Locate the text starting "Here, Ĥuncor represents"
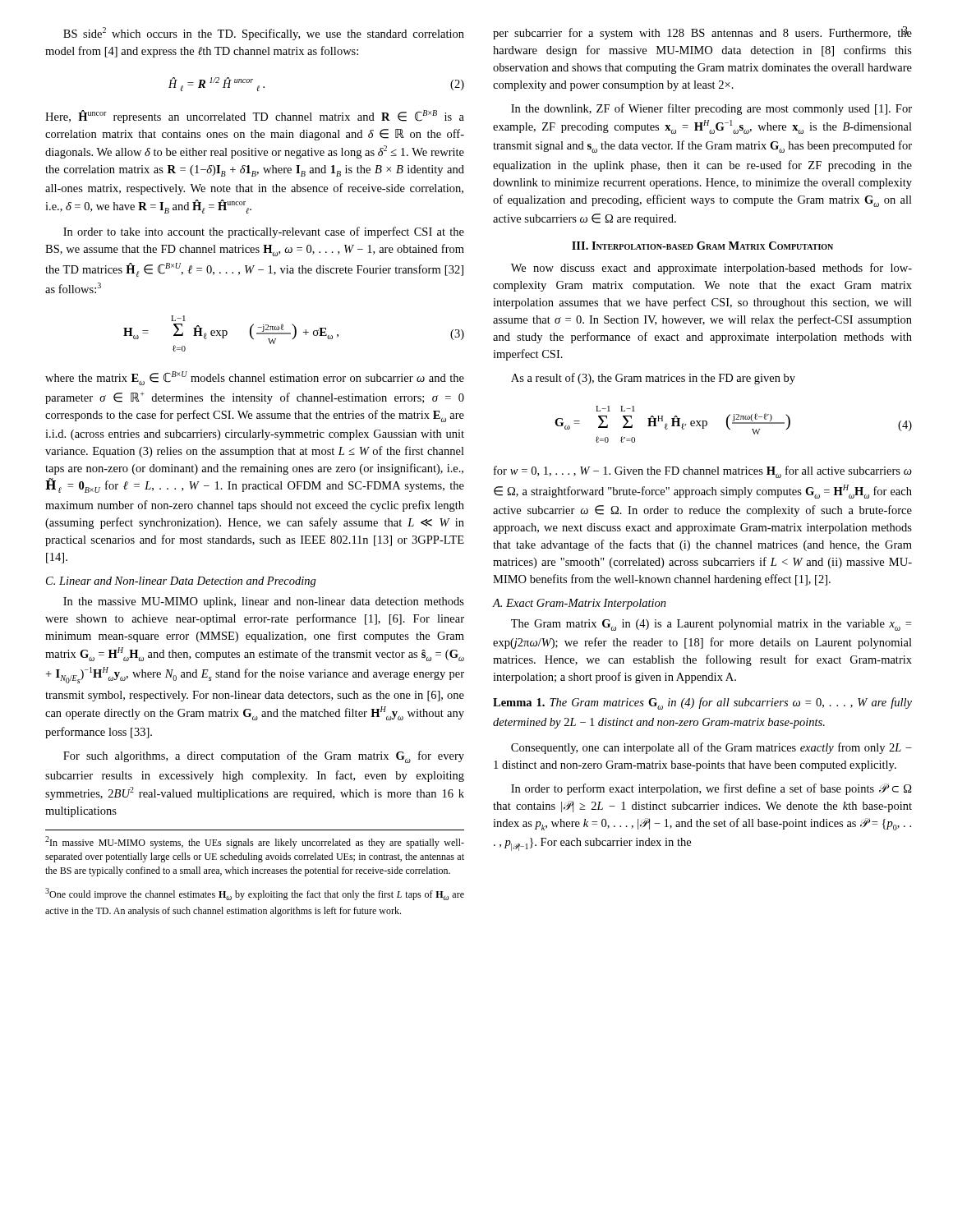Viewport: 953px width, 1232px height. 255,162
